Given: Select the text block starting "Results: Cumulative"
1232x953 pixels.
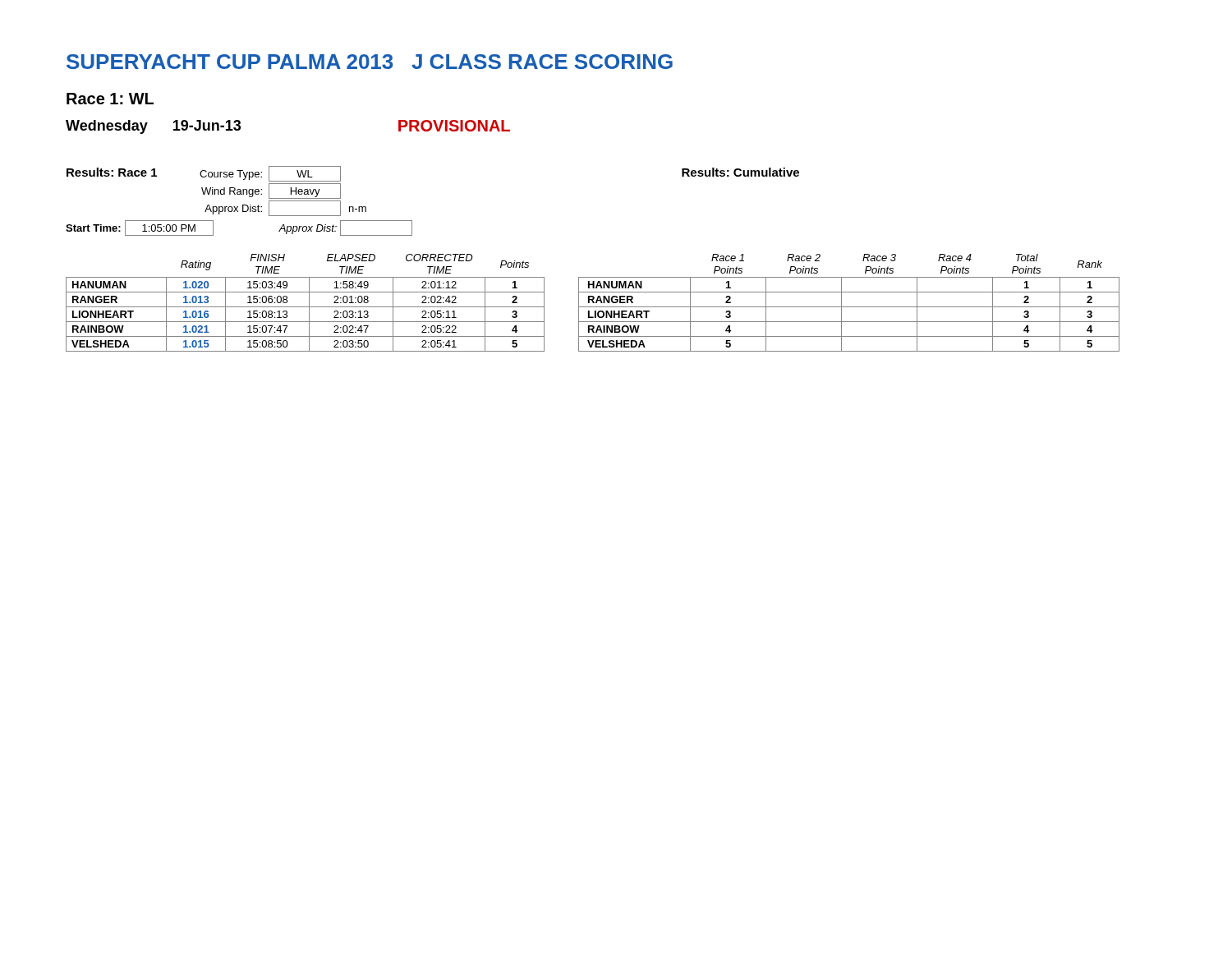Looking at the screenshot, I should 740,172.
